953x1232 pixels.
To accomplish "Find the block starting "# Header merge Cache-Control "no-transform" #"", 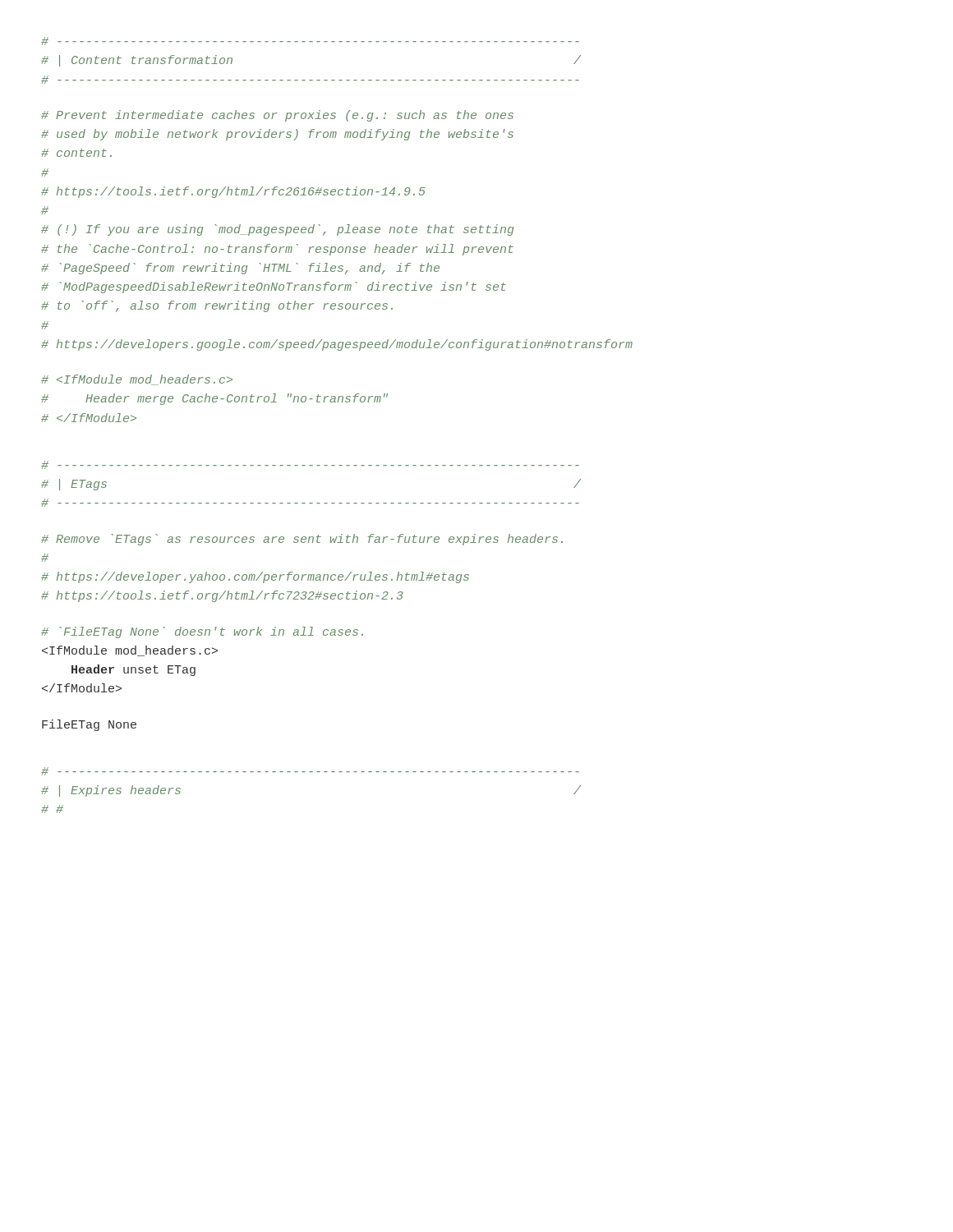I will pos(137,380).
